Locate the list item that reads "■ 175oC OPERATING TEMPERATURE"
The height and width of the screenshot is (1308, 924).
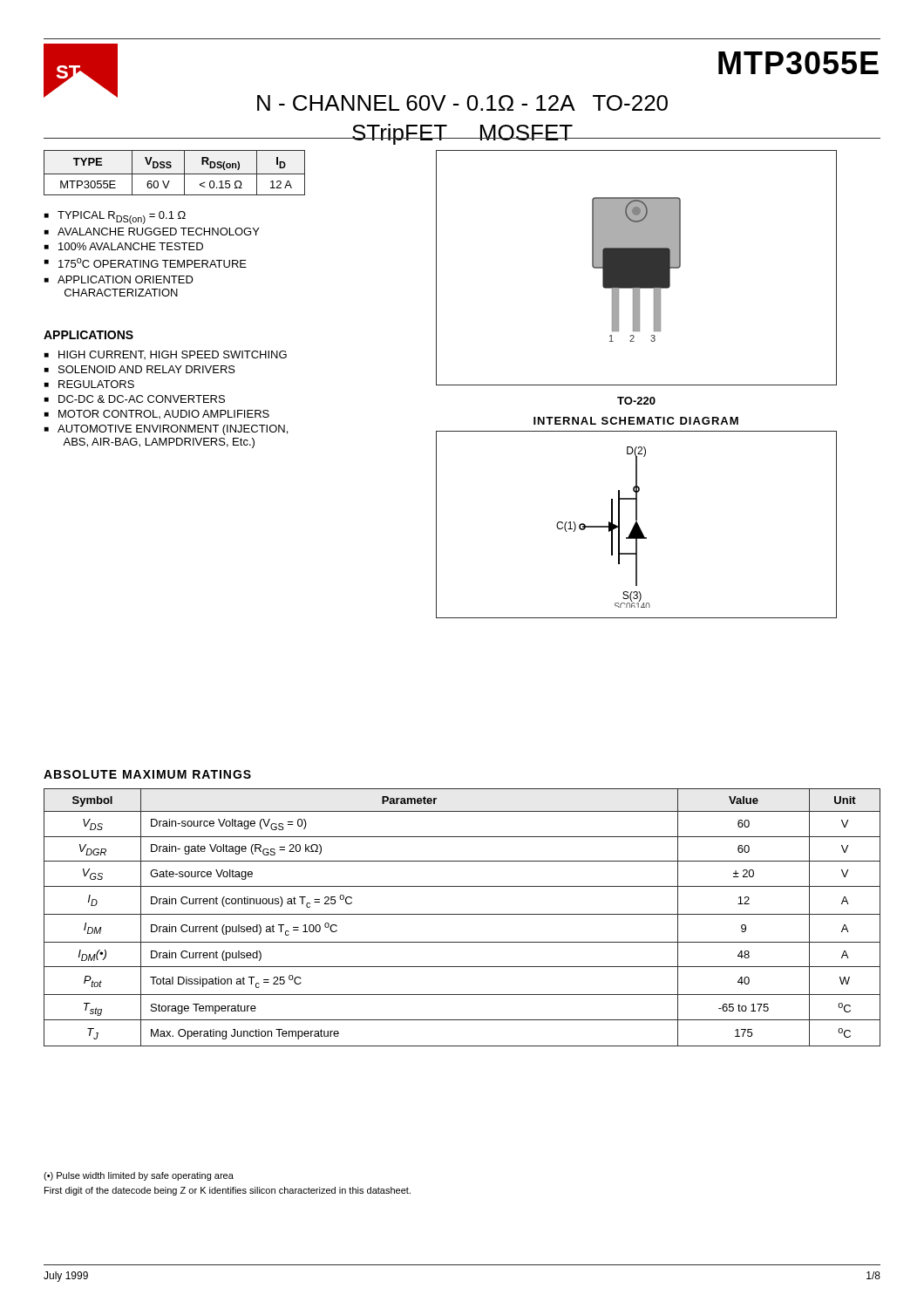pyautogui.click(x=145, y=263)
